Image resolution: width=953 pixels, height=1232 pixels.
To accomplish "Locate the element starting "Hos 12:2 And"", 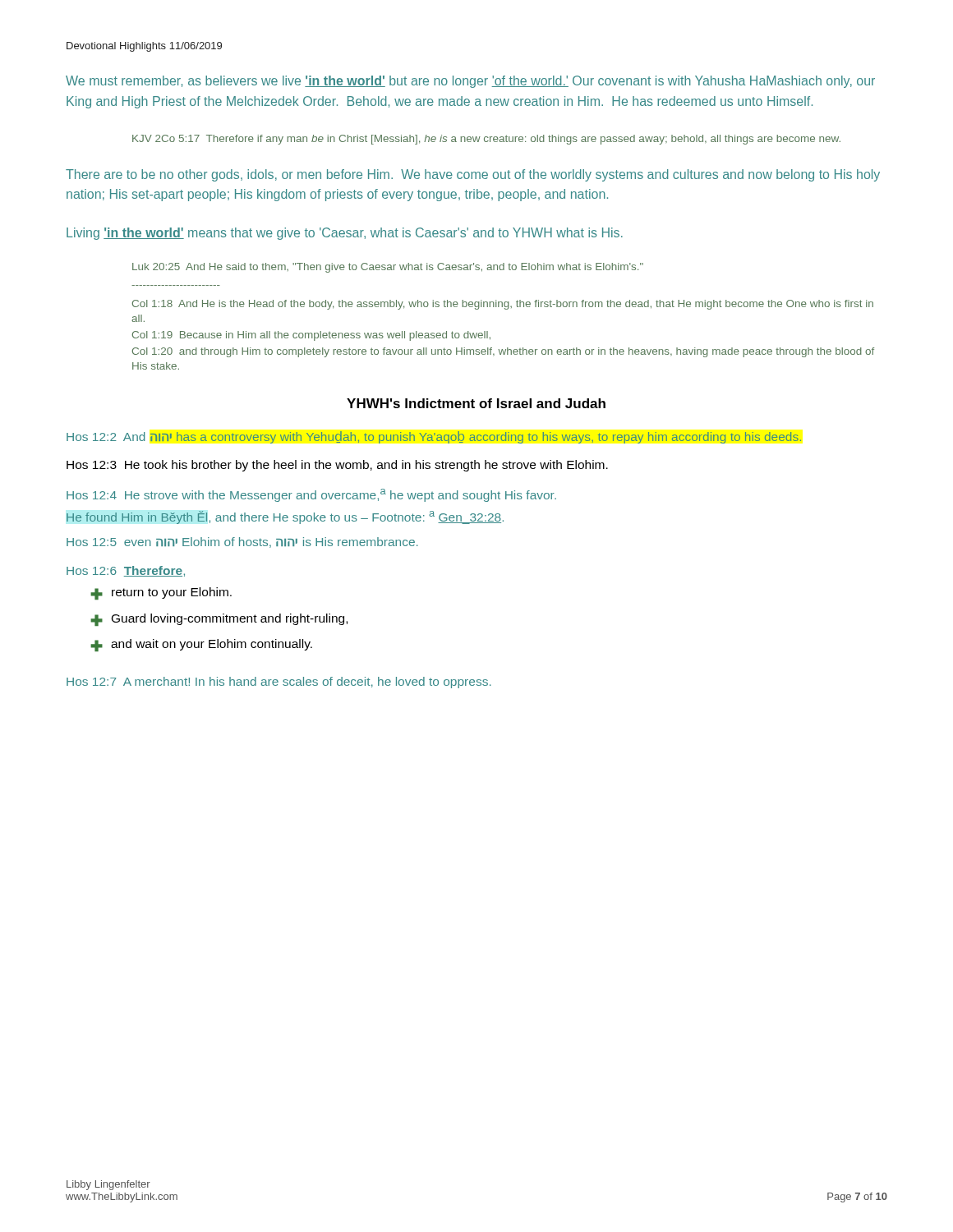I will 434,437.
